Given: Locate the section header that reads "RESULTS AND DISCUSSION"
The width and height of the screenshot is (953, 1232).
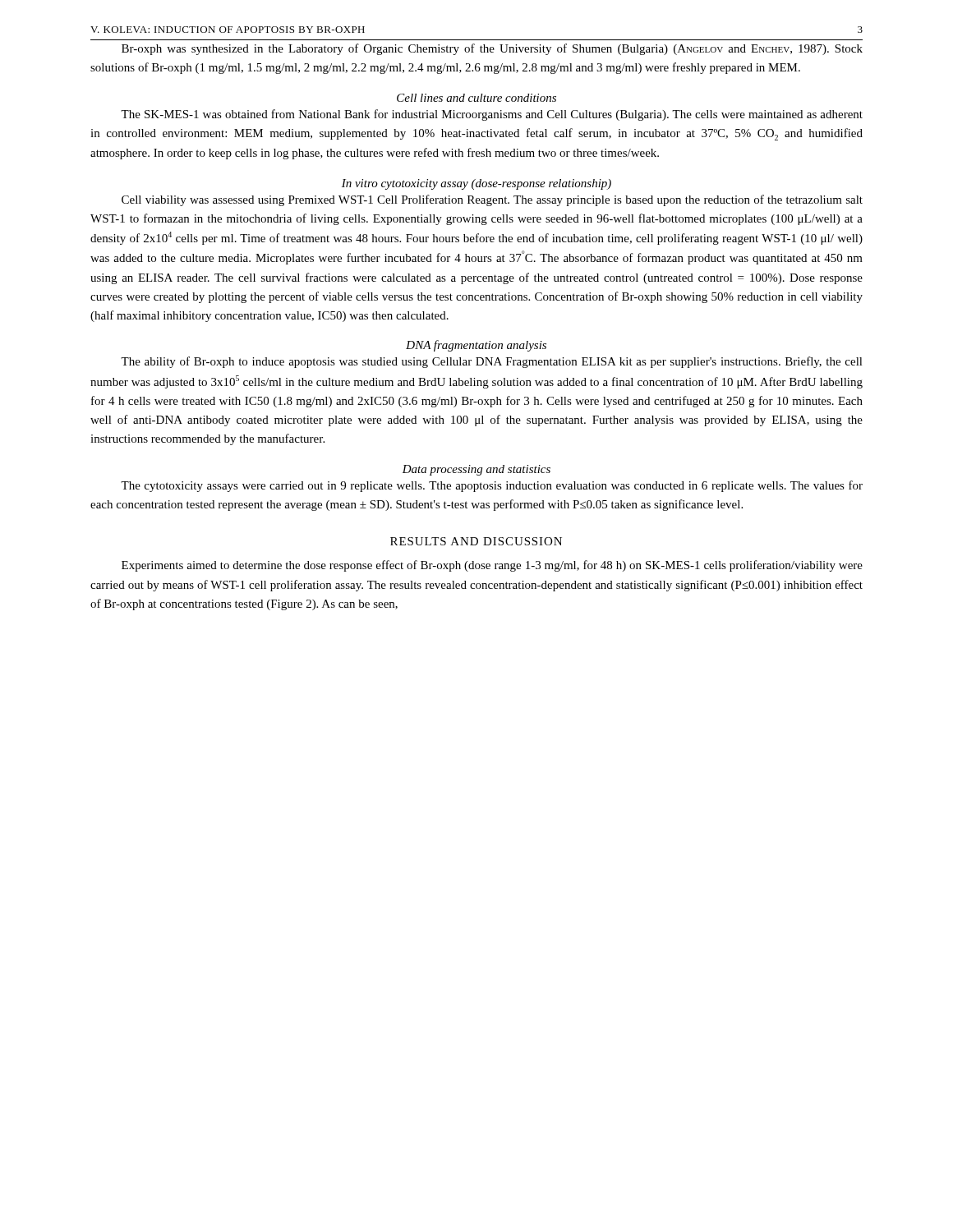Looking at the screenshot, I should coord(476,542).
